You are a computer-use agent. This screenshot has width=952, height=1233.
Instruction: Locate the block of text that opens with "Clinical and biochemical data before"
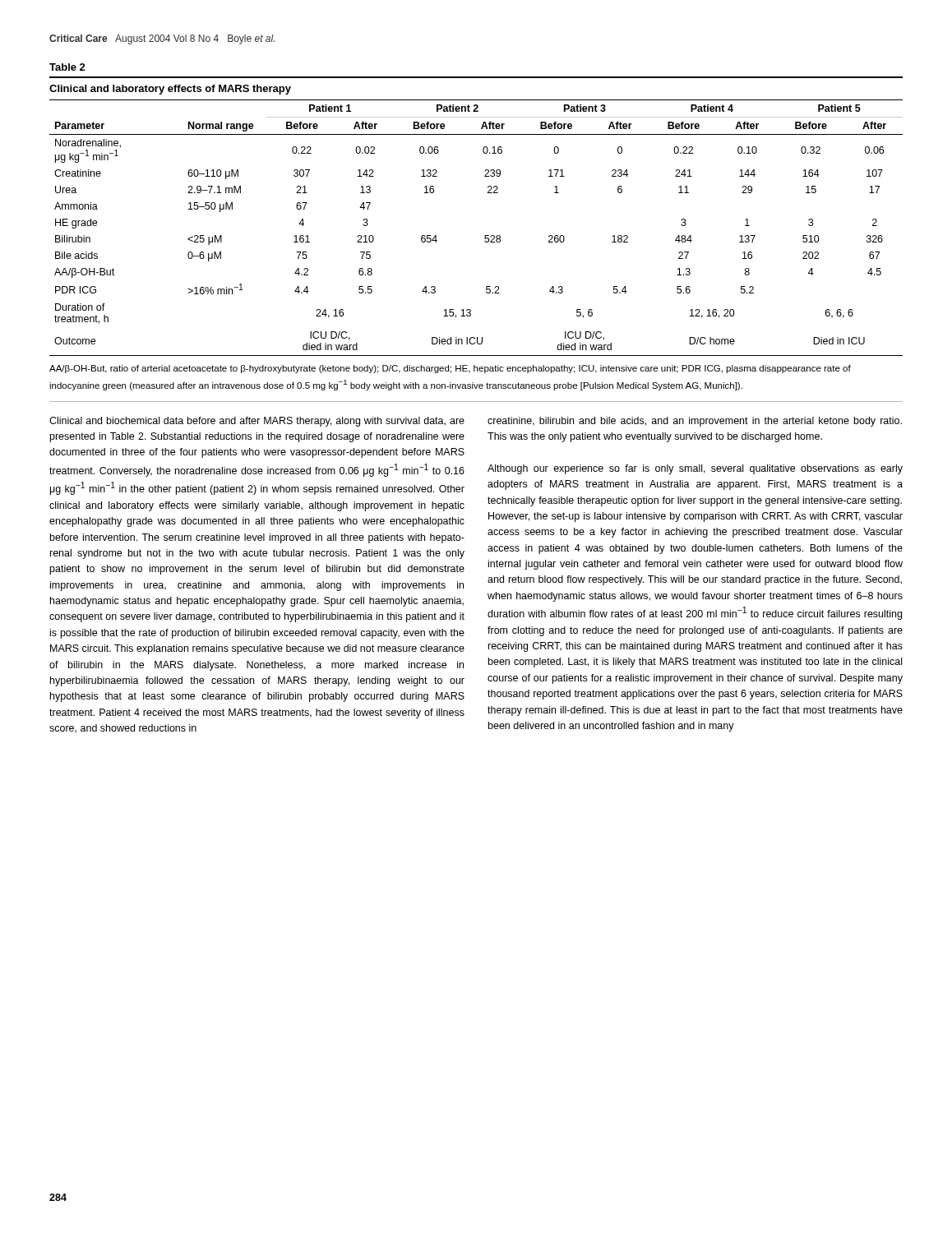(257, 574)
